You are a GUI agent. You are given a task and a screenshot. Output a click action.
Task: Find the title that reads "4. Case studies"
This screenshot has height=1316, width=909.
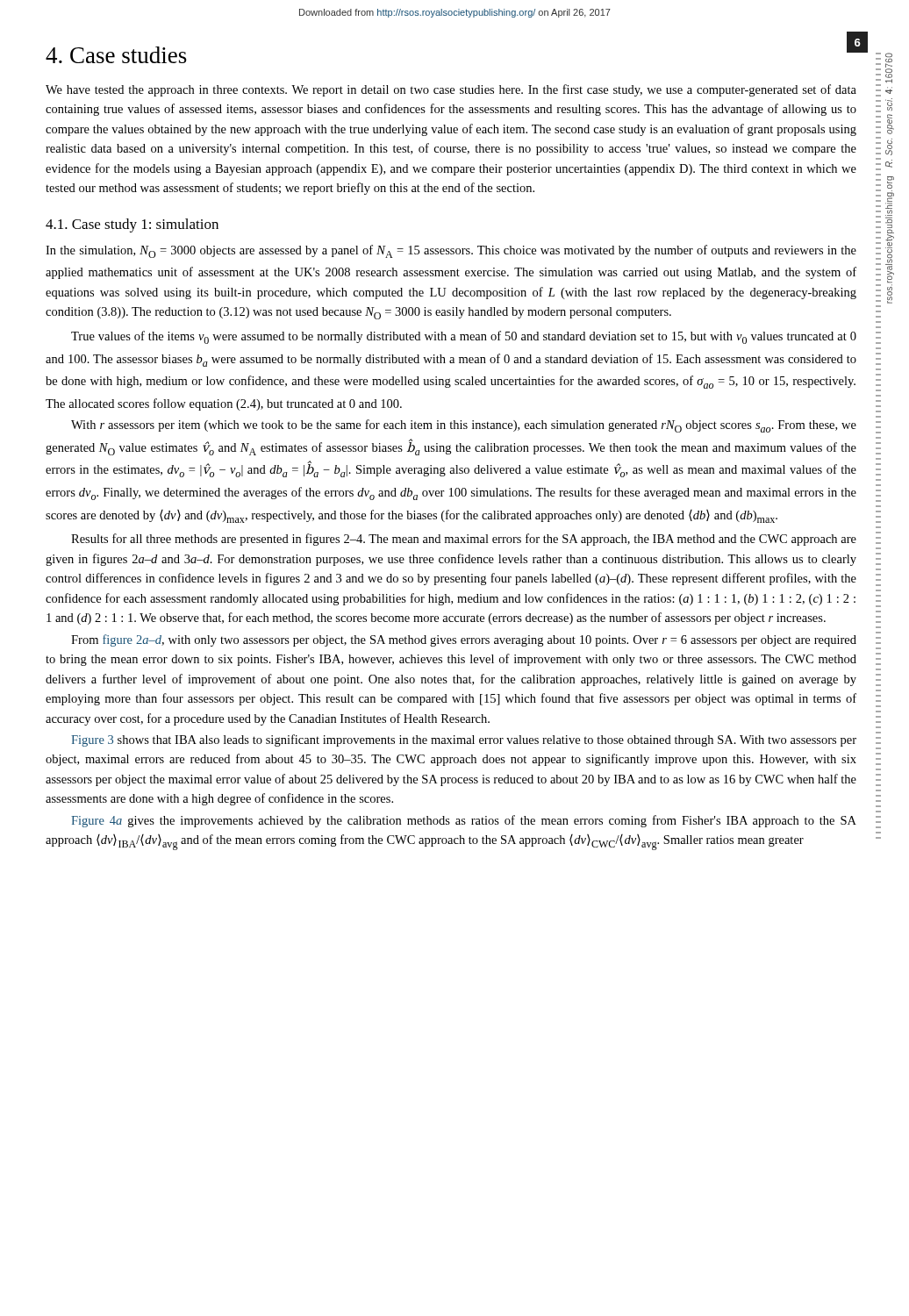[116, 55]
